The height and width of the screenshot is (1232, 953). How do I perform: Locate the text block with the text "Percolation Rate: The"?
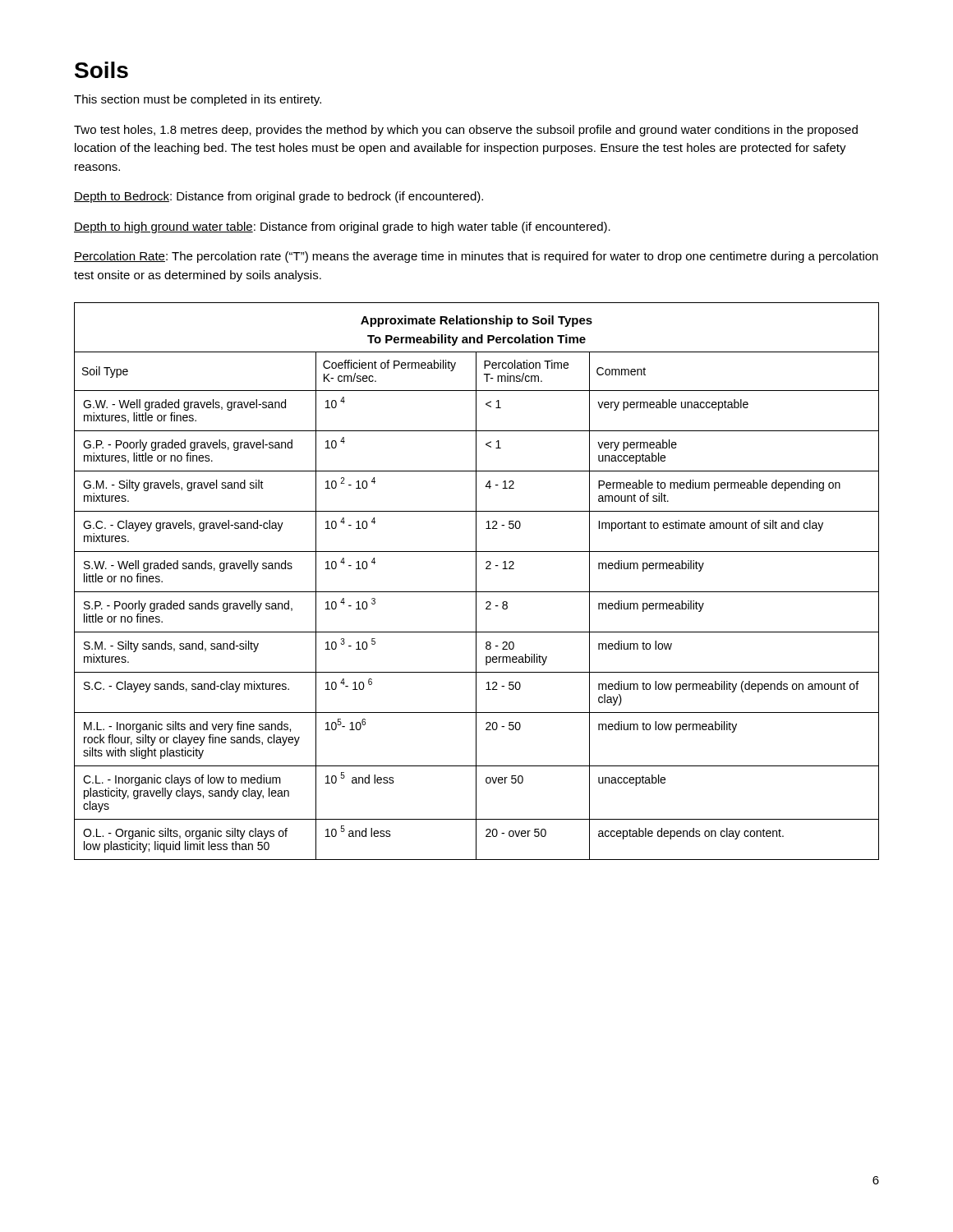point(476,265)
